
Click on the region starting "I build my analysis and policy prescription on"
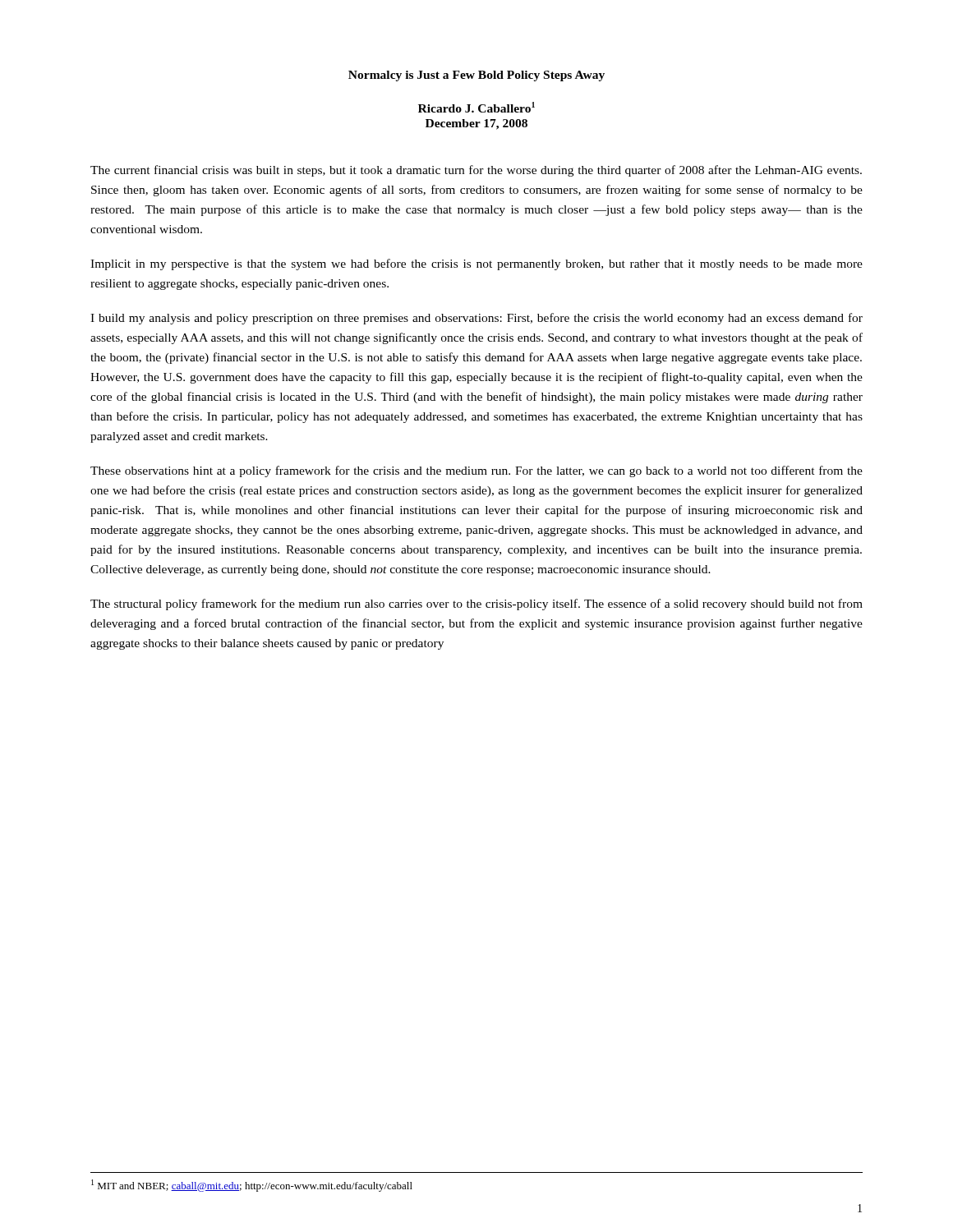tap(476, 377)
